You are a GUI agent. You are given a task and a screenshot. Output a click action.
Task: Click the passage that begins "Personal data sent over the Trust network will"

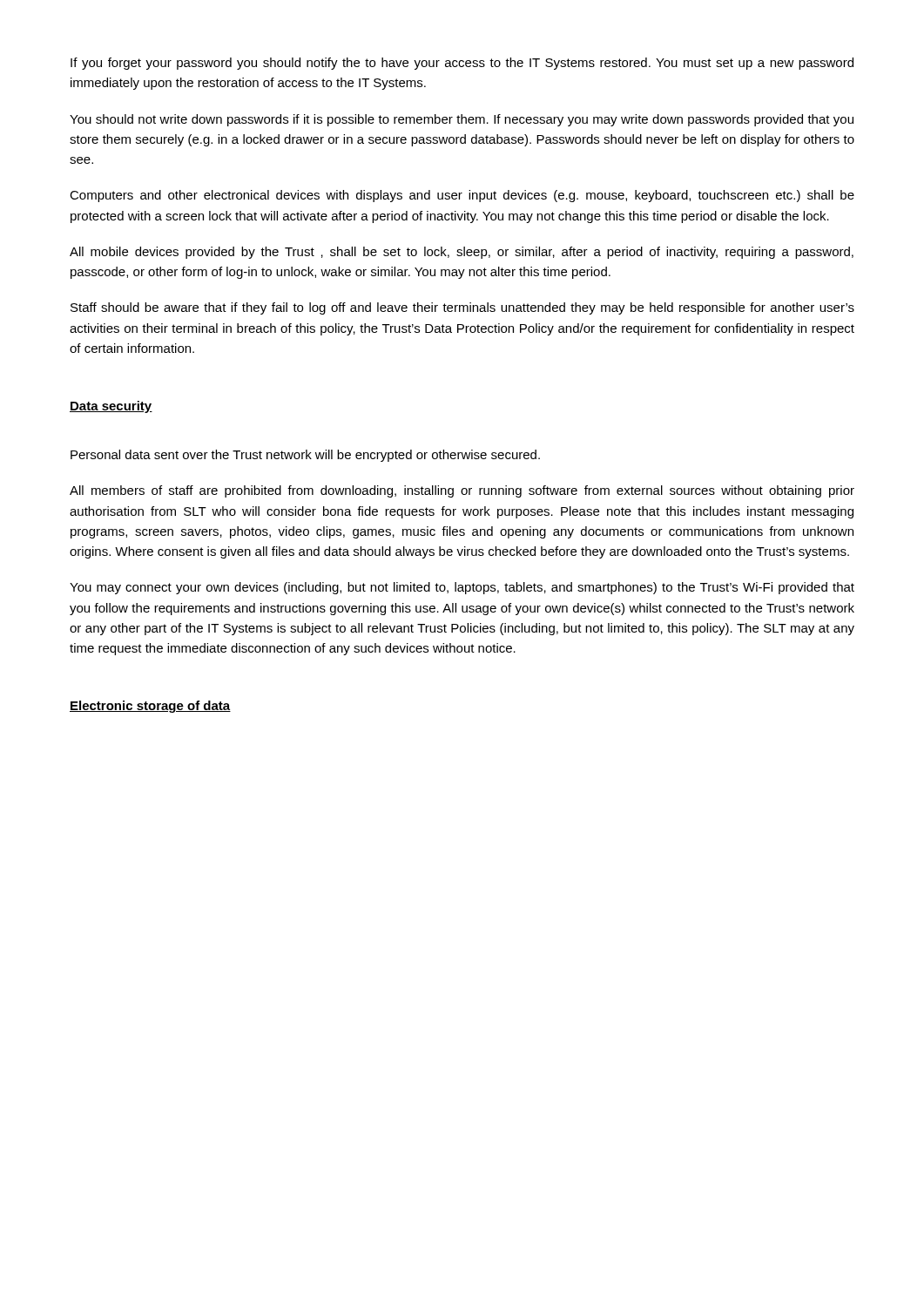point(305,454)
